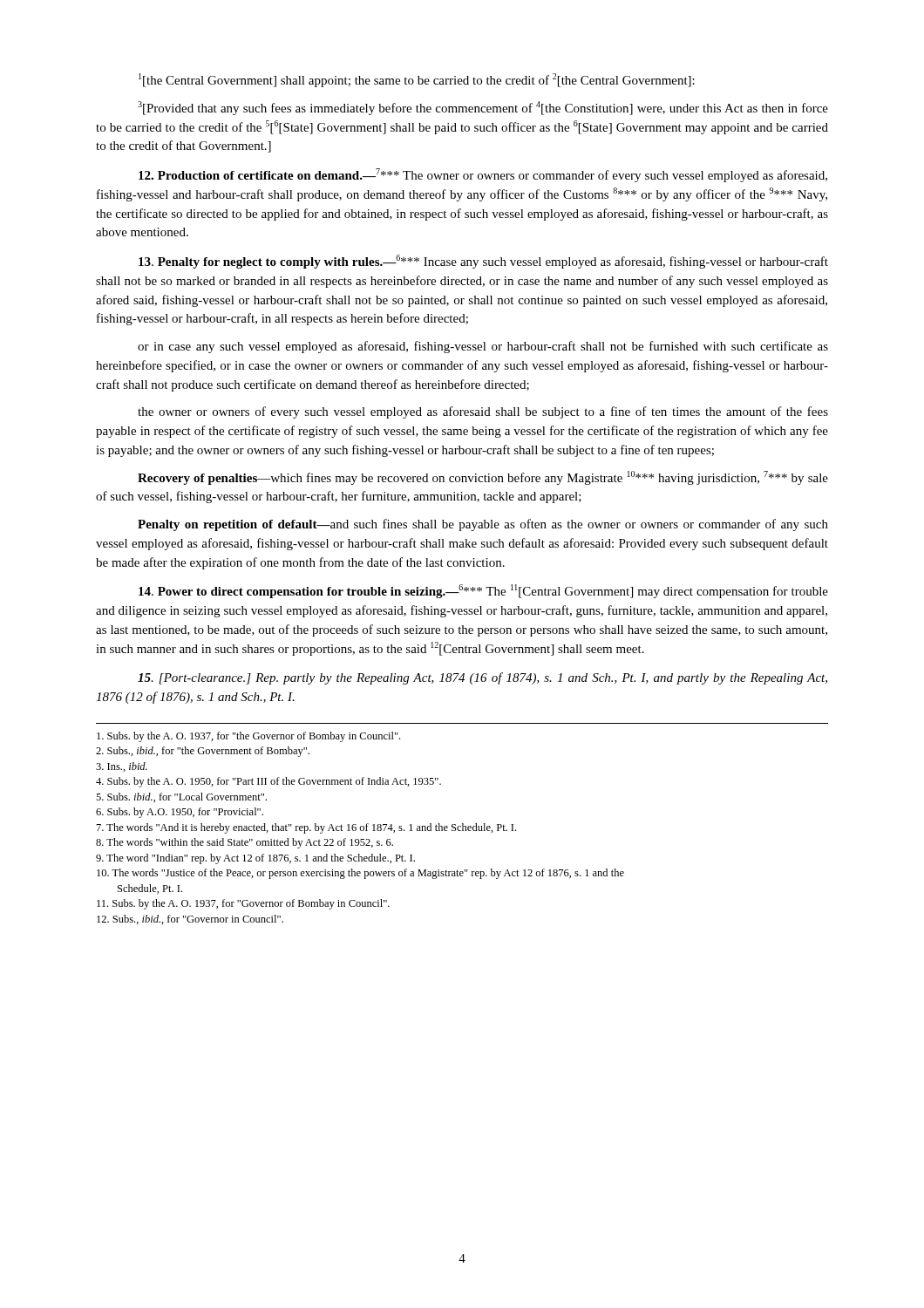Point to the block beginning "3[Provided that any such"

tap(462, 126)
